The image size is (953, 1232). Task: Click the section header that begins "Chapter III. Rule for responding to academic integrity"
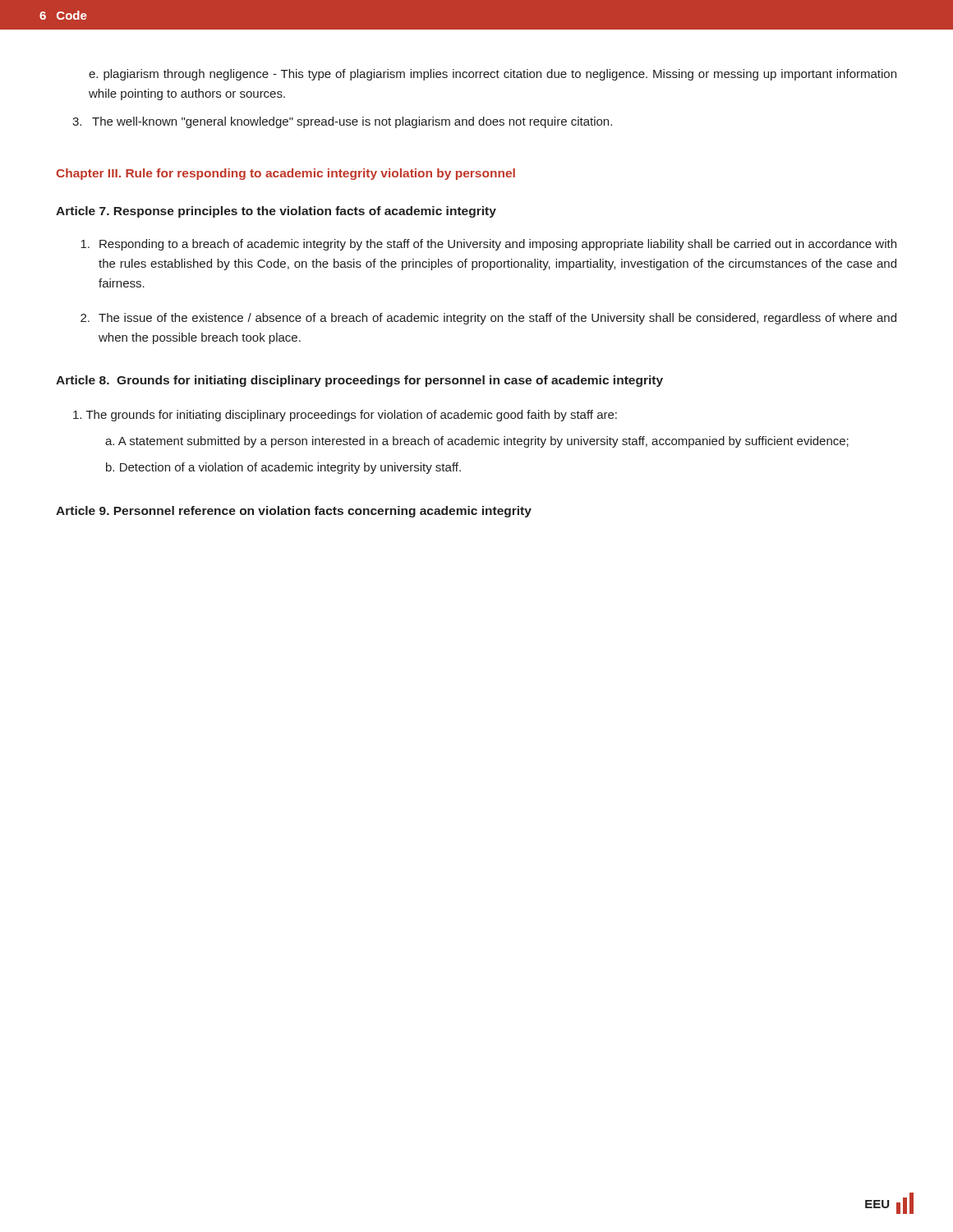286,173
